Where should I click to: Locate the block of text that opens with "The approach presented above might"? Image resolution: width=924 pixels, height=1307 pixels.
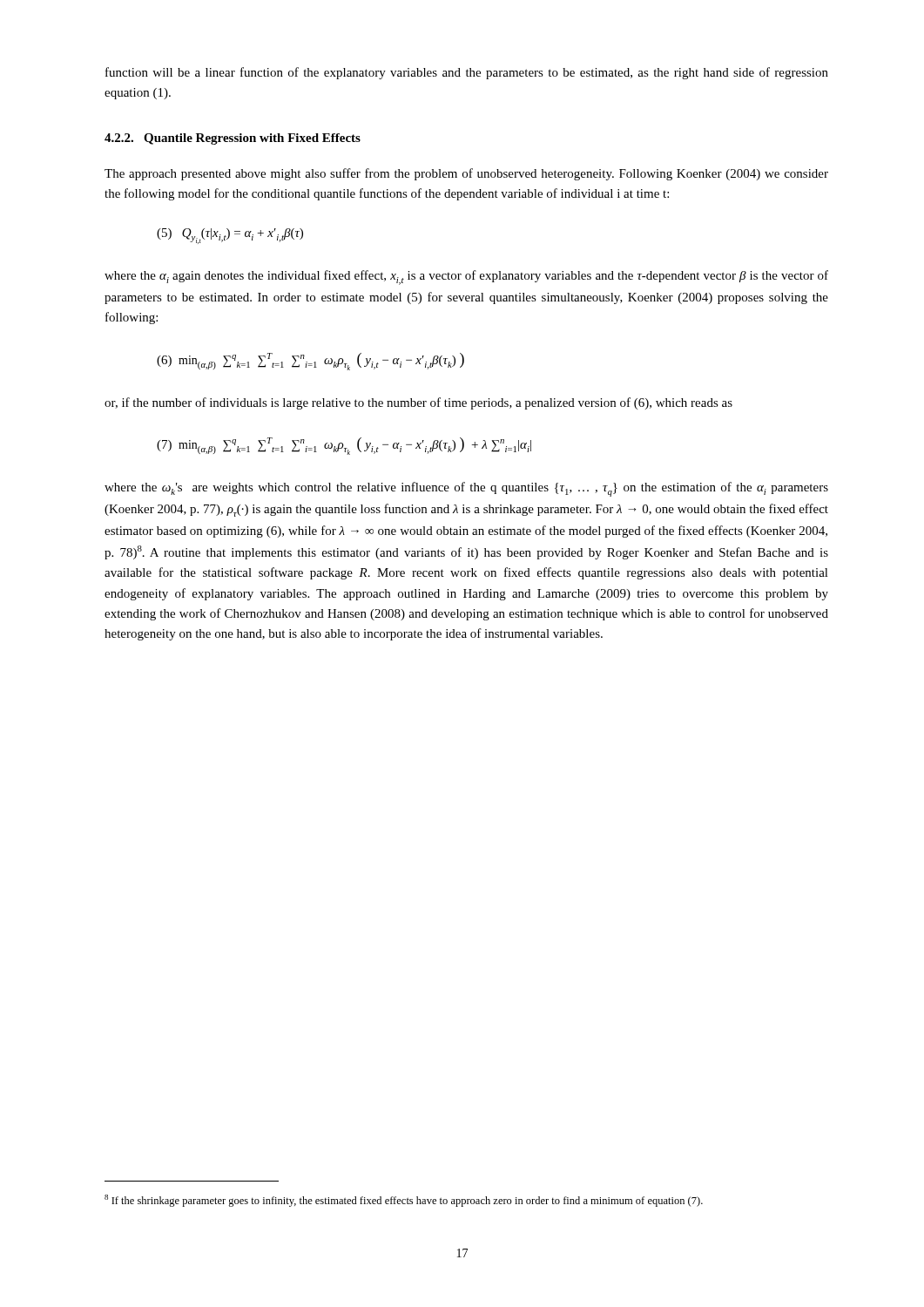coord(466,183)
